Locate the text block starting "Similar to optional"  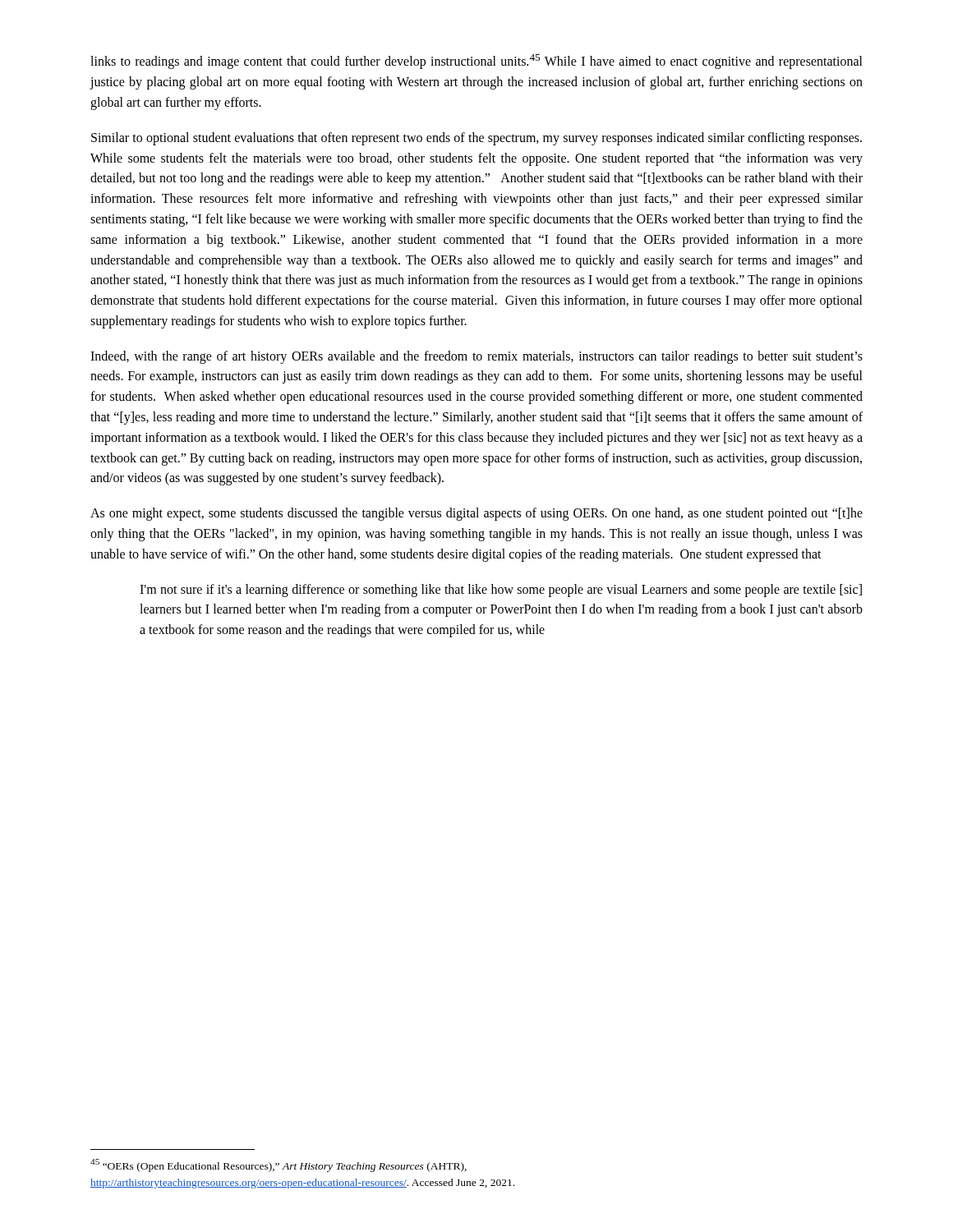click(476, 229)
